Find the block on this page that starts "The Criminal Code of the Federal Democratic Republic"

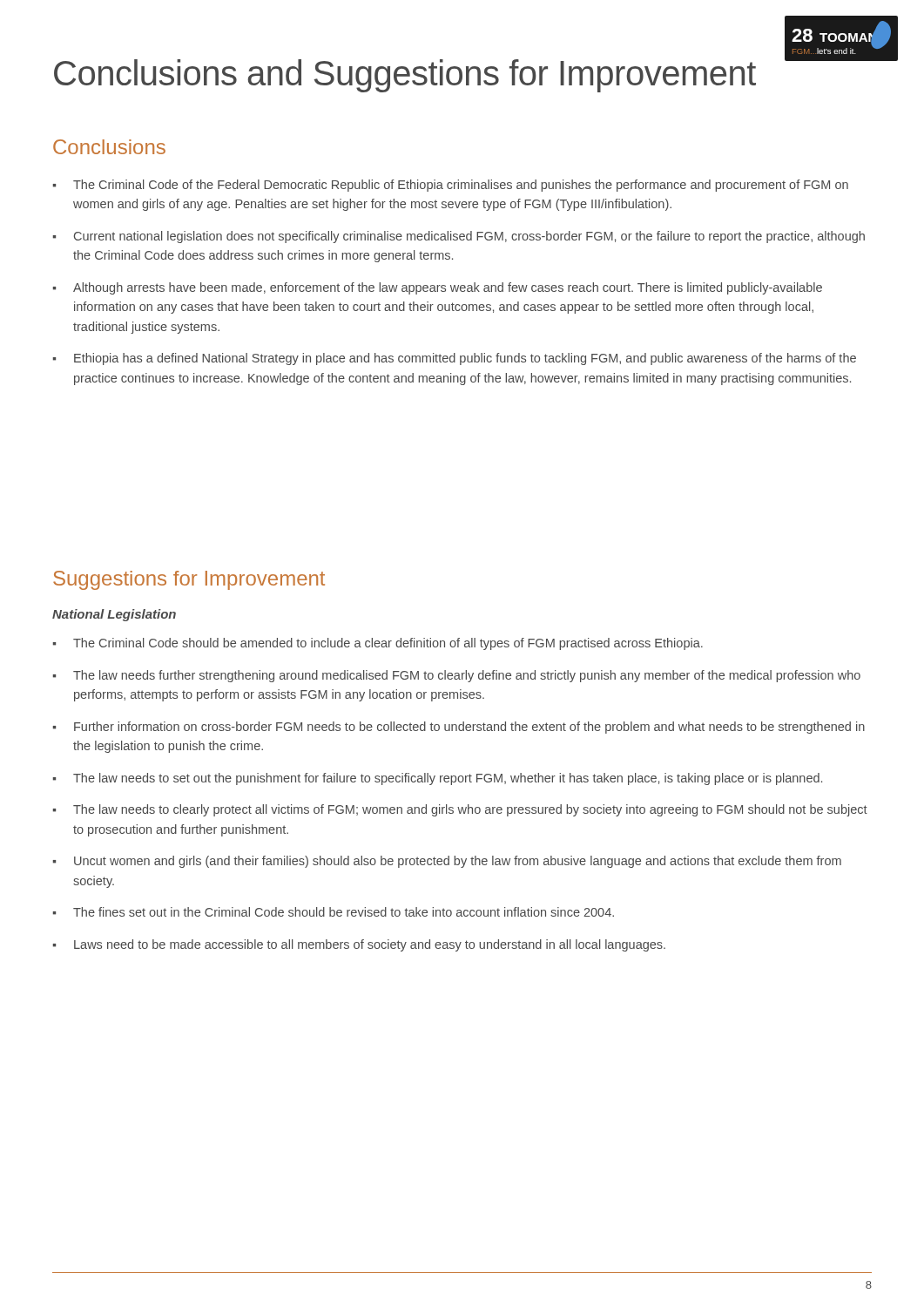461,194
